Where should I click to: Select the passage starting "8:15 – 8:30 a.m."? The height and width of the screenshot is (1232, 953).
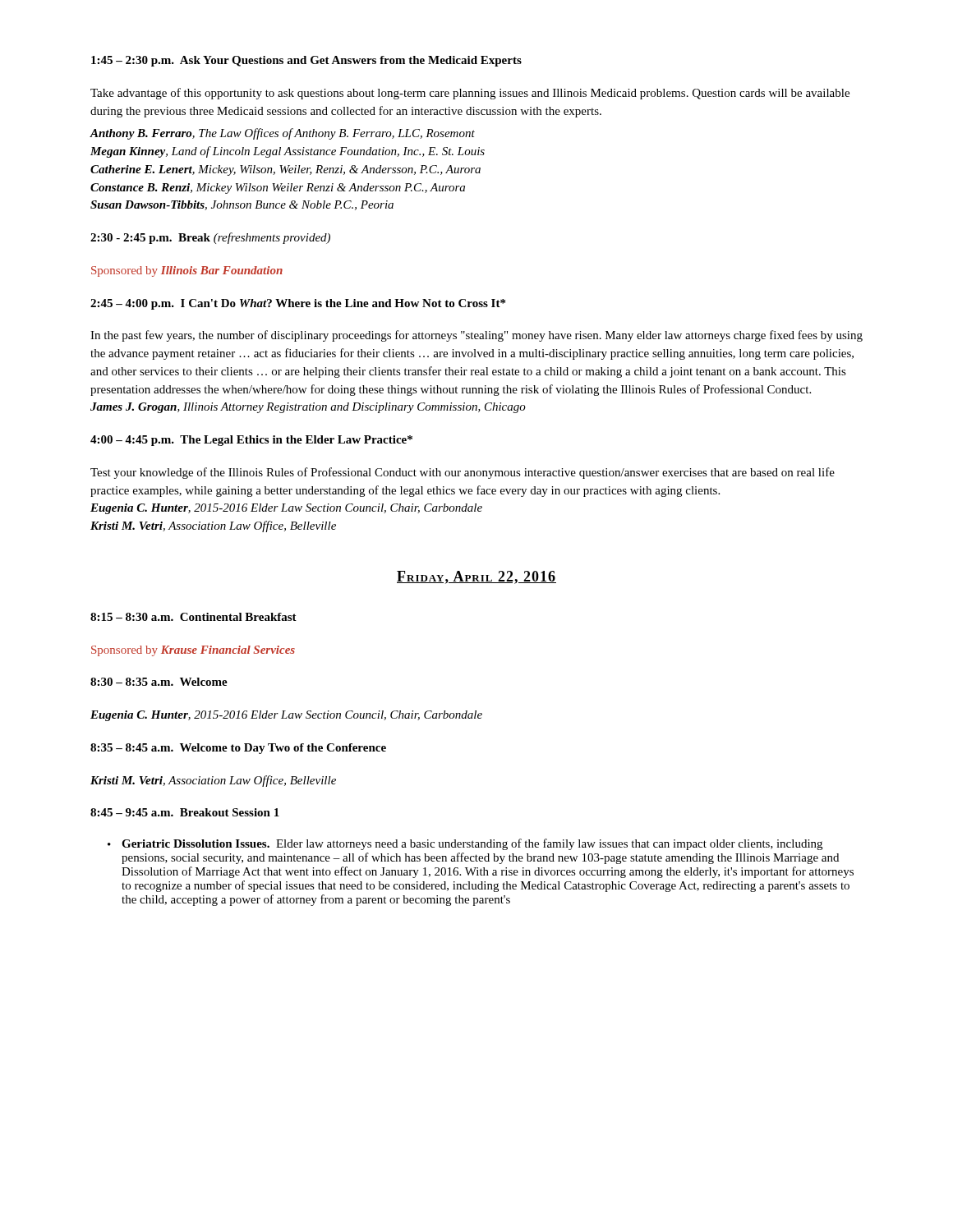coord(193,617)
